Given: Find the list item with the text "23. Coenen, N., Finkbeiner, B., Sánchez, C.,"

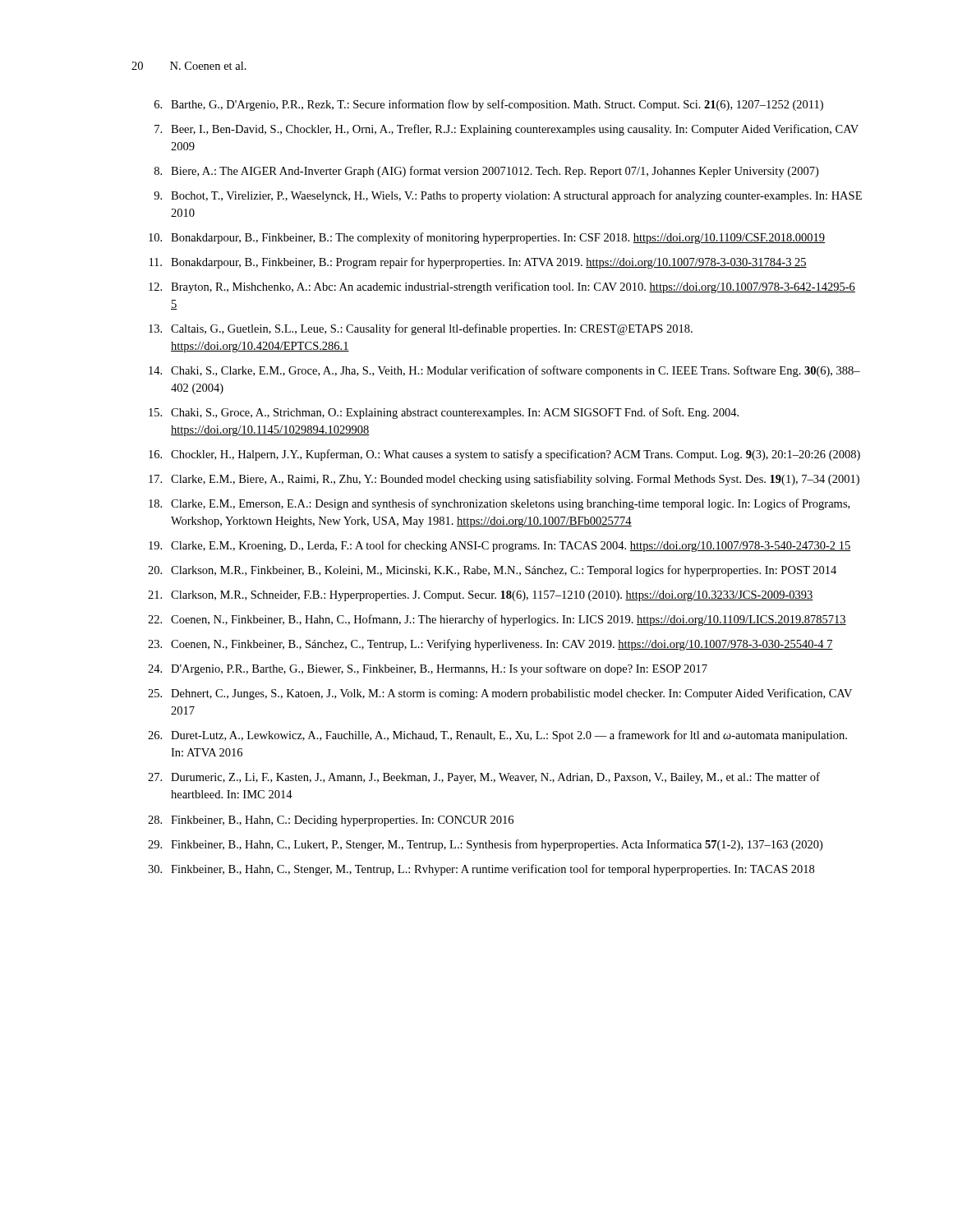Looking at the screenshot, I should click(x=497, y=645).
